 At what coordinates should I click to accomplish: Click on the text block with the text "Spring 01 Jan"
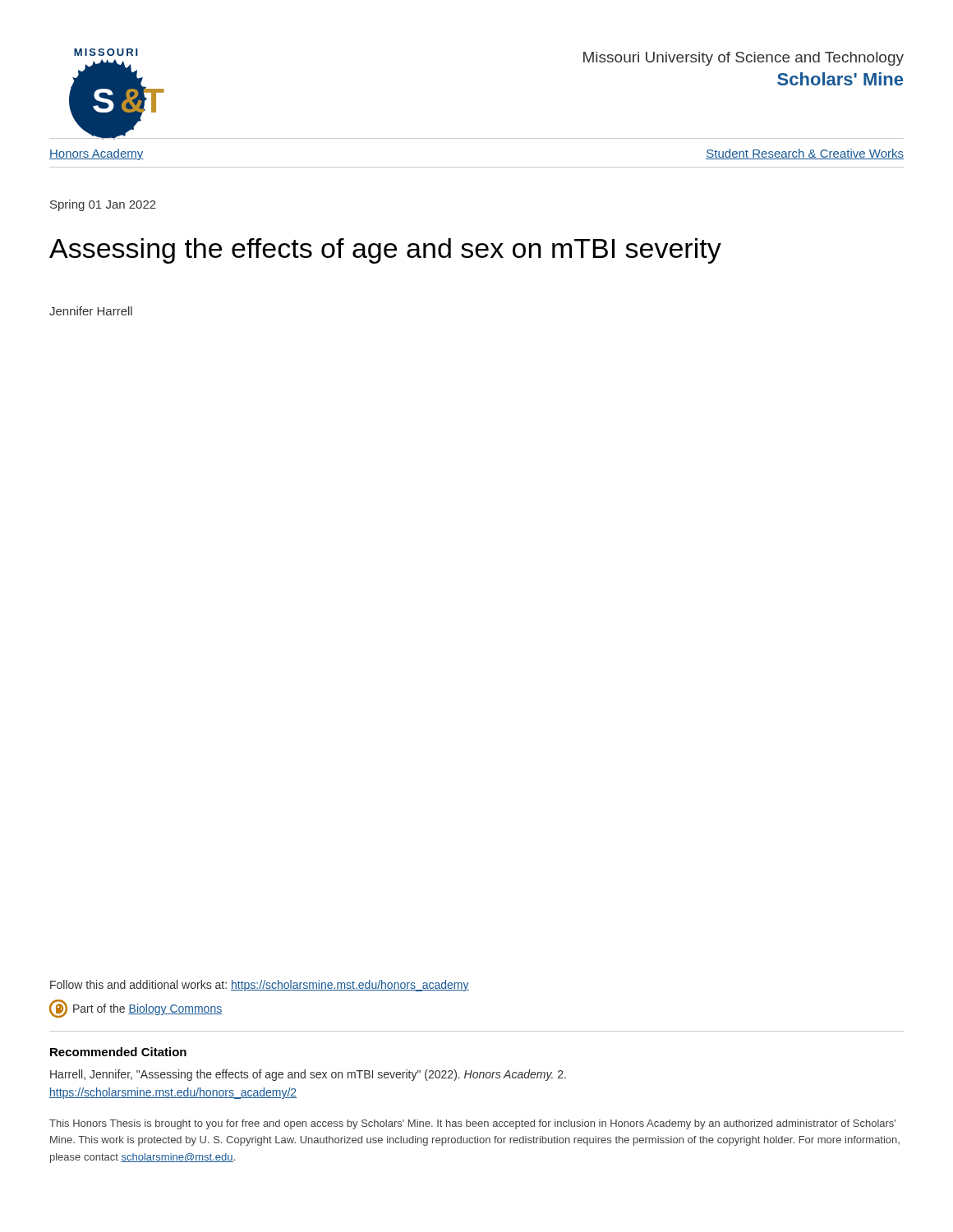coord(103,204)
